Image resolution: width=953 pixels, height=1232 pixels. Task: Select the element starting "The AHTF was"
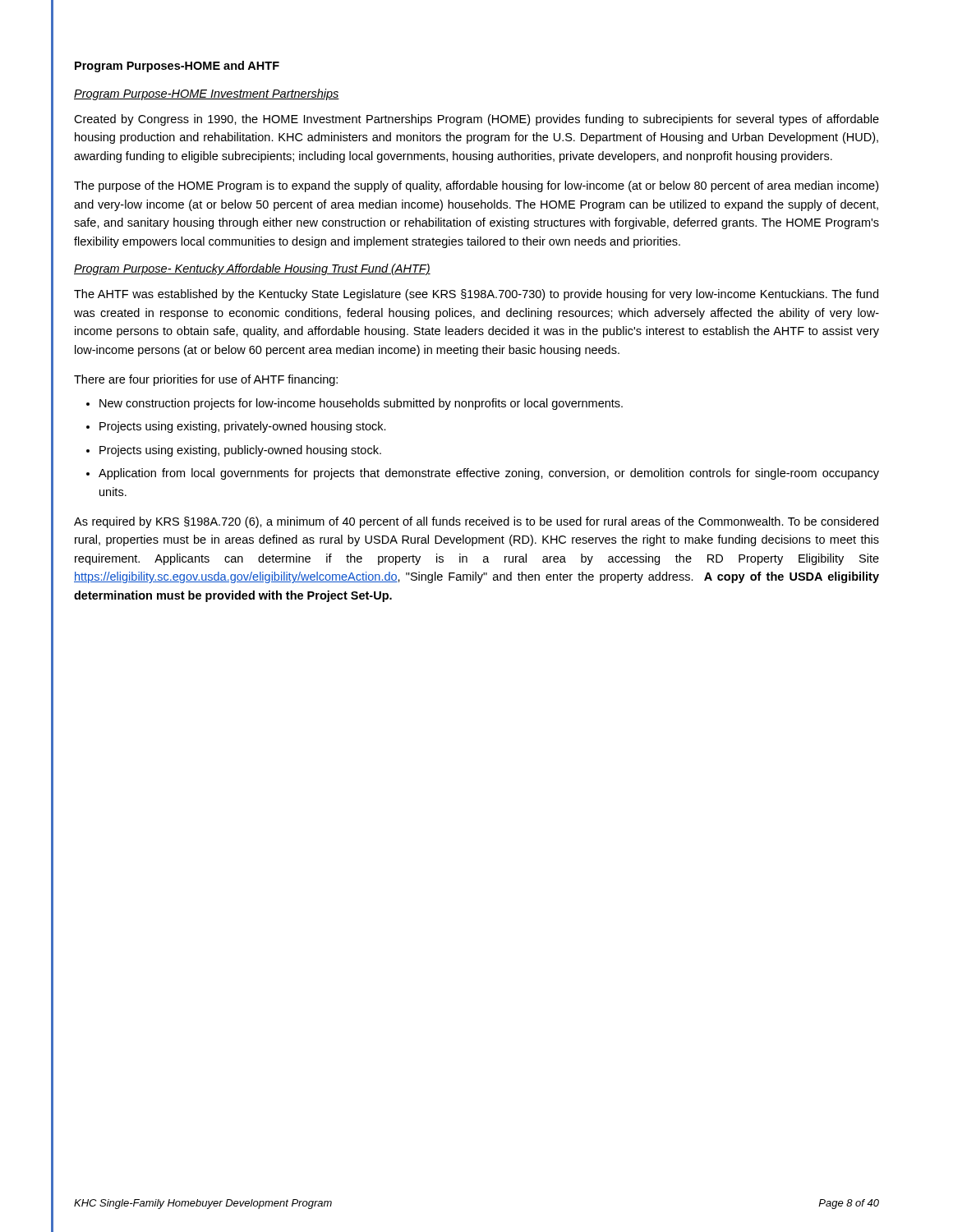[476, 322]
